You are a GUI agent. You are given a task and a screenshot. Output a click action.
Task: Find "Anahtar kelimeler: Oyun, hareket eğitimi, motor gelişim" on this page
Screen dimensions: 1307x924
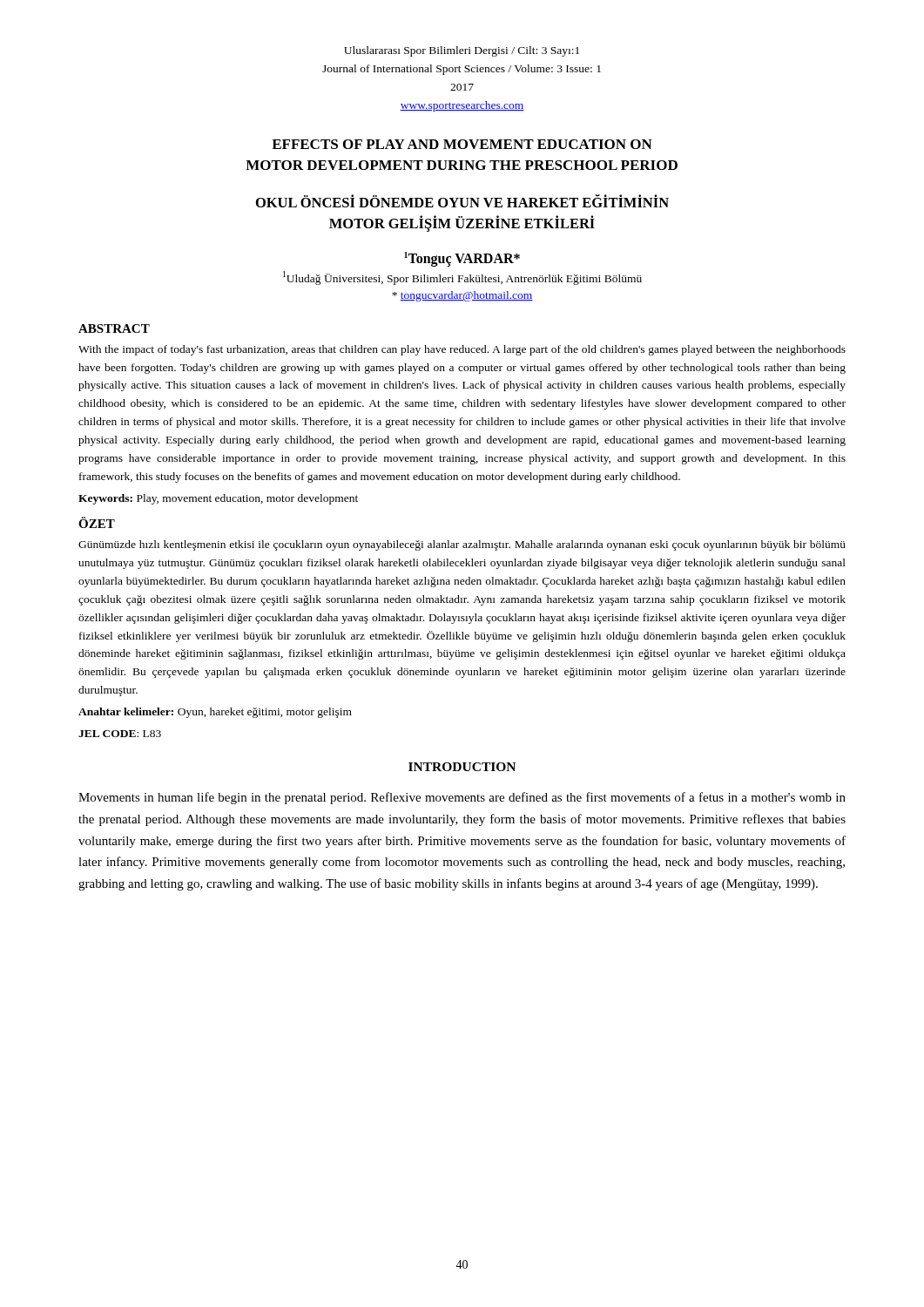coord(215,712)
